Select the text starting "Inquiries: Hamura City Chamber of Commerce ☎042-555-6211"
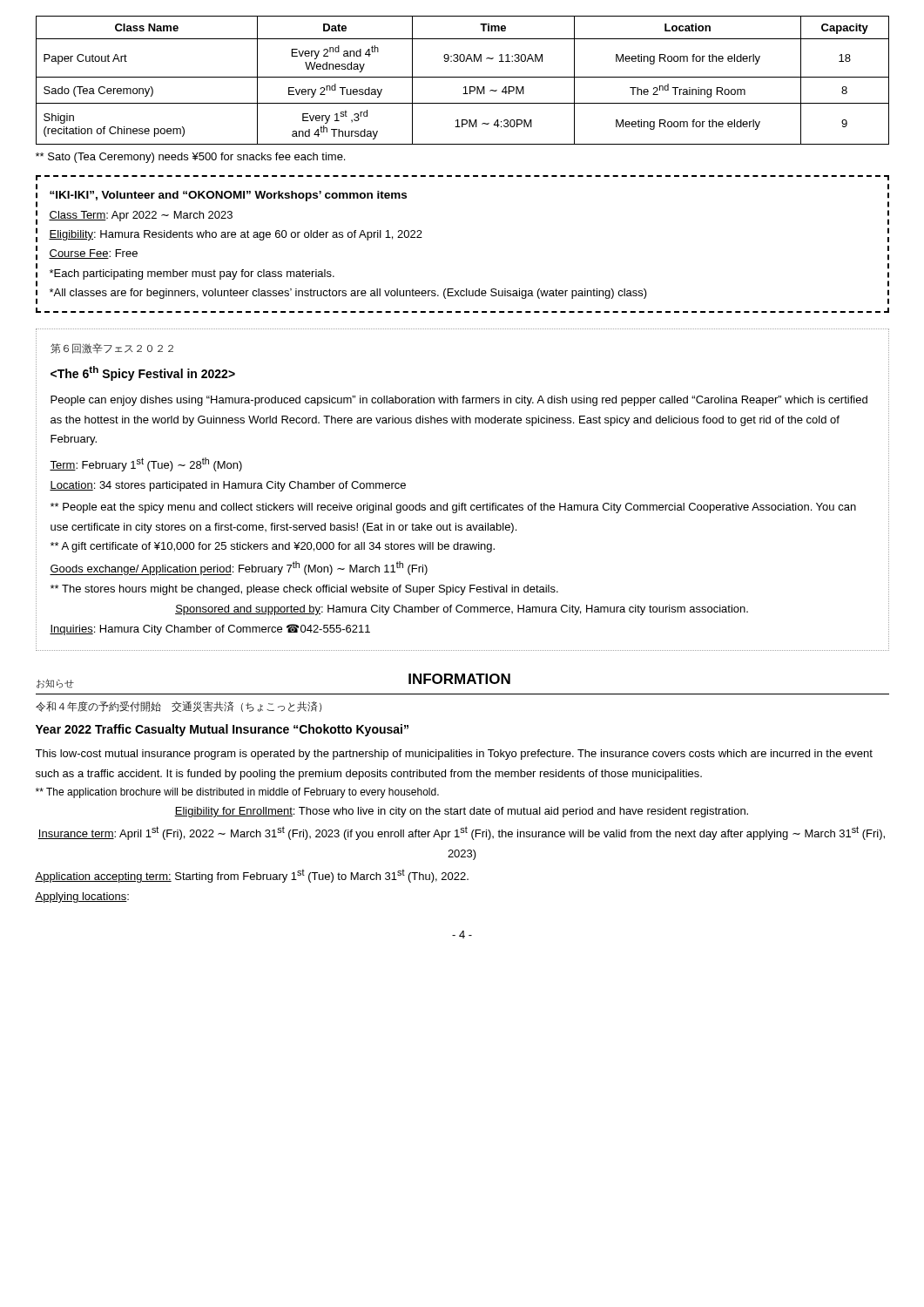Viewport: 924px width, 1307px height. pyautogui.click(x=210, y=629)
